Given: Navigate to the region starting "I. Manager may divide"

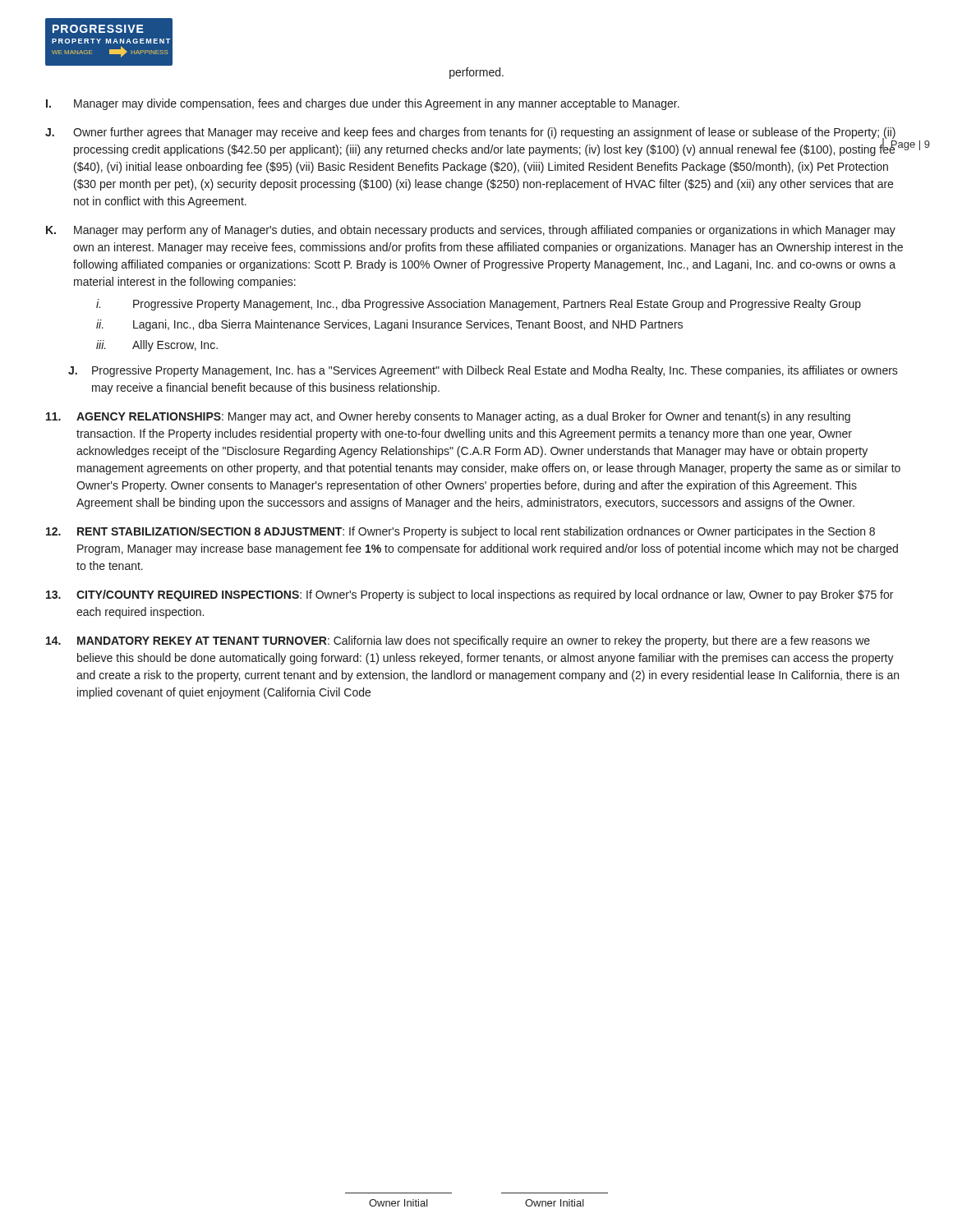Looking at the screenshot, I should (476, 104).
